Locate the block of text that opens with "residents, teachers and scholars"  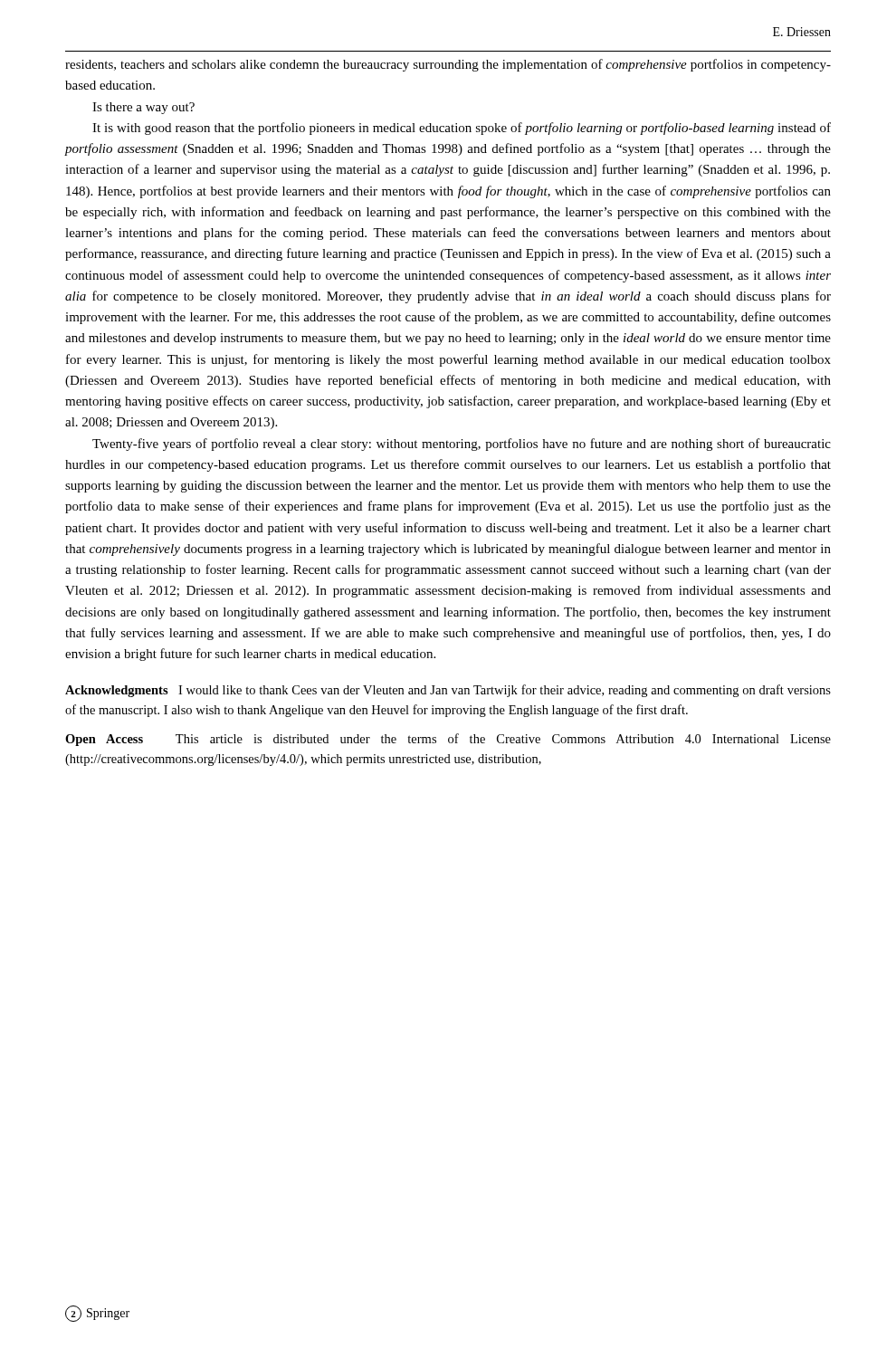pos(448,360)
